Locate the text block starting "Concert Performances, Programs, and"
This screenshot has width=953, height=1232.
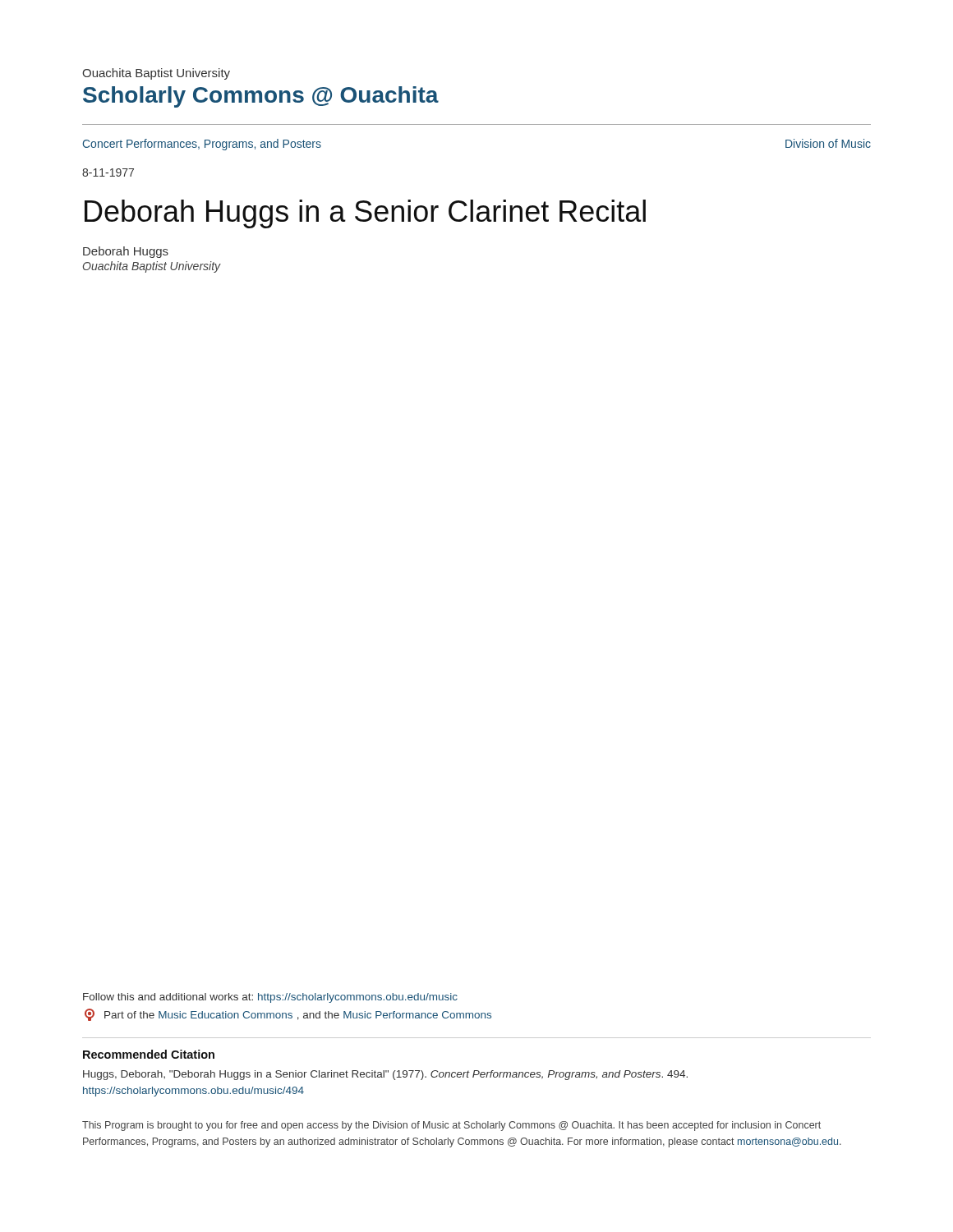[202, 143]
